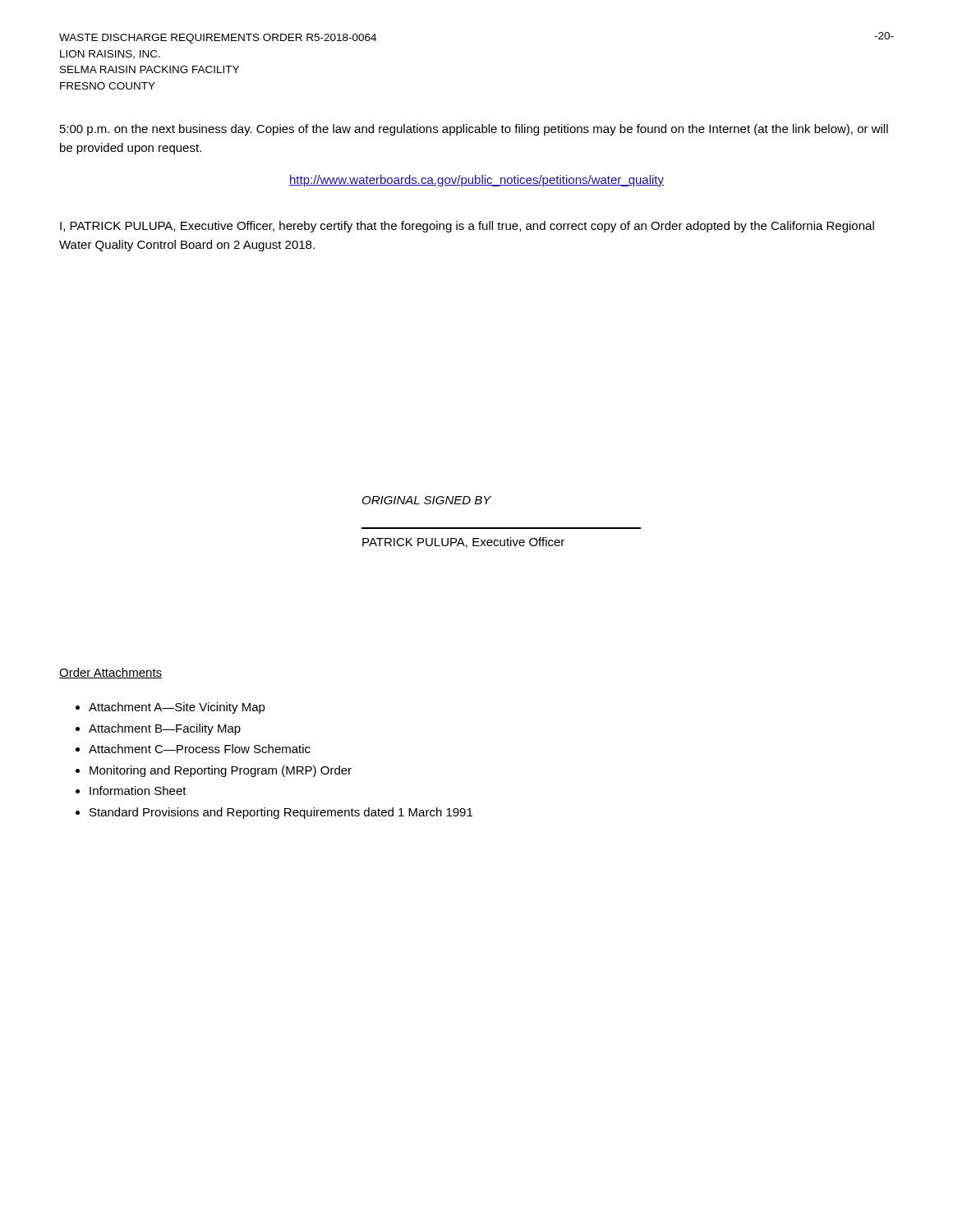The width and height of the screenshot is (953, 1232).
Task: Locate the text block starting "Attachment C—Process Flow"
Action: [200, 749]
